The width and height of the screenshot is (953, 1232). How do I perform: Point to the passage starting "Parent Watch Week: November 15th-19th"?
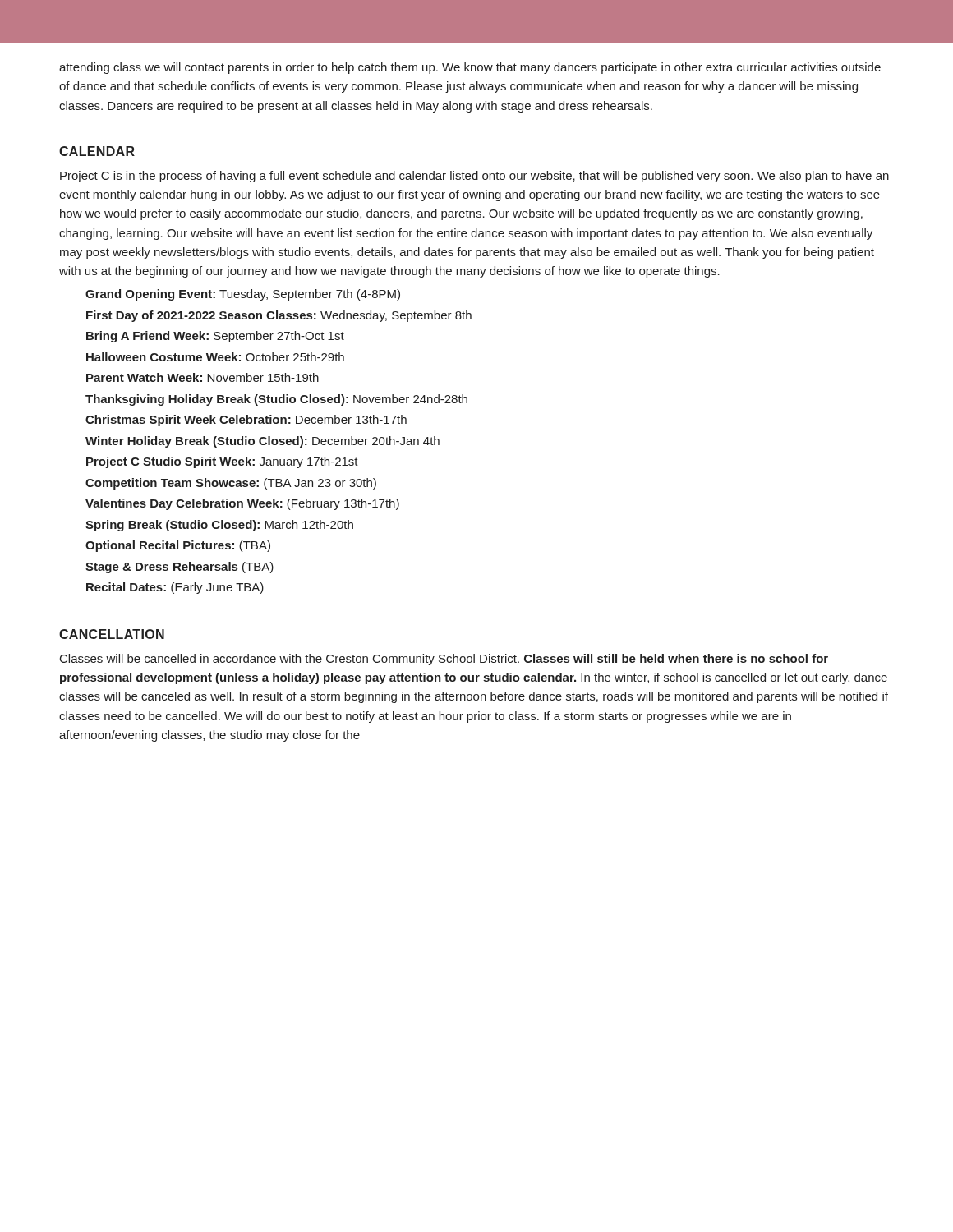pos(202,378)
